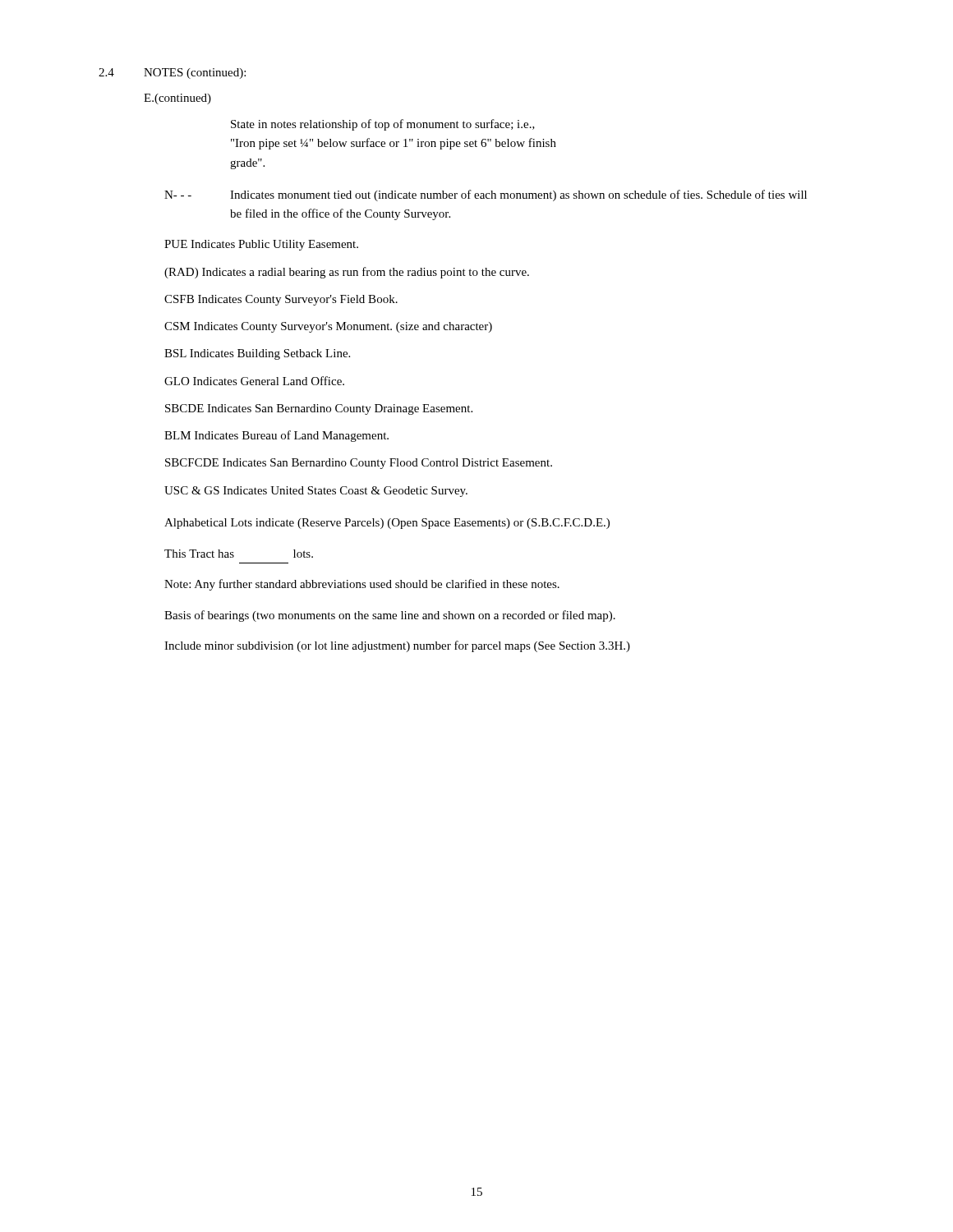The height and width of the screenshot is (1232, 953).
Task: Click on the block starting "PUE Indicates Public Utility"
Action: pos(262,244)
